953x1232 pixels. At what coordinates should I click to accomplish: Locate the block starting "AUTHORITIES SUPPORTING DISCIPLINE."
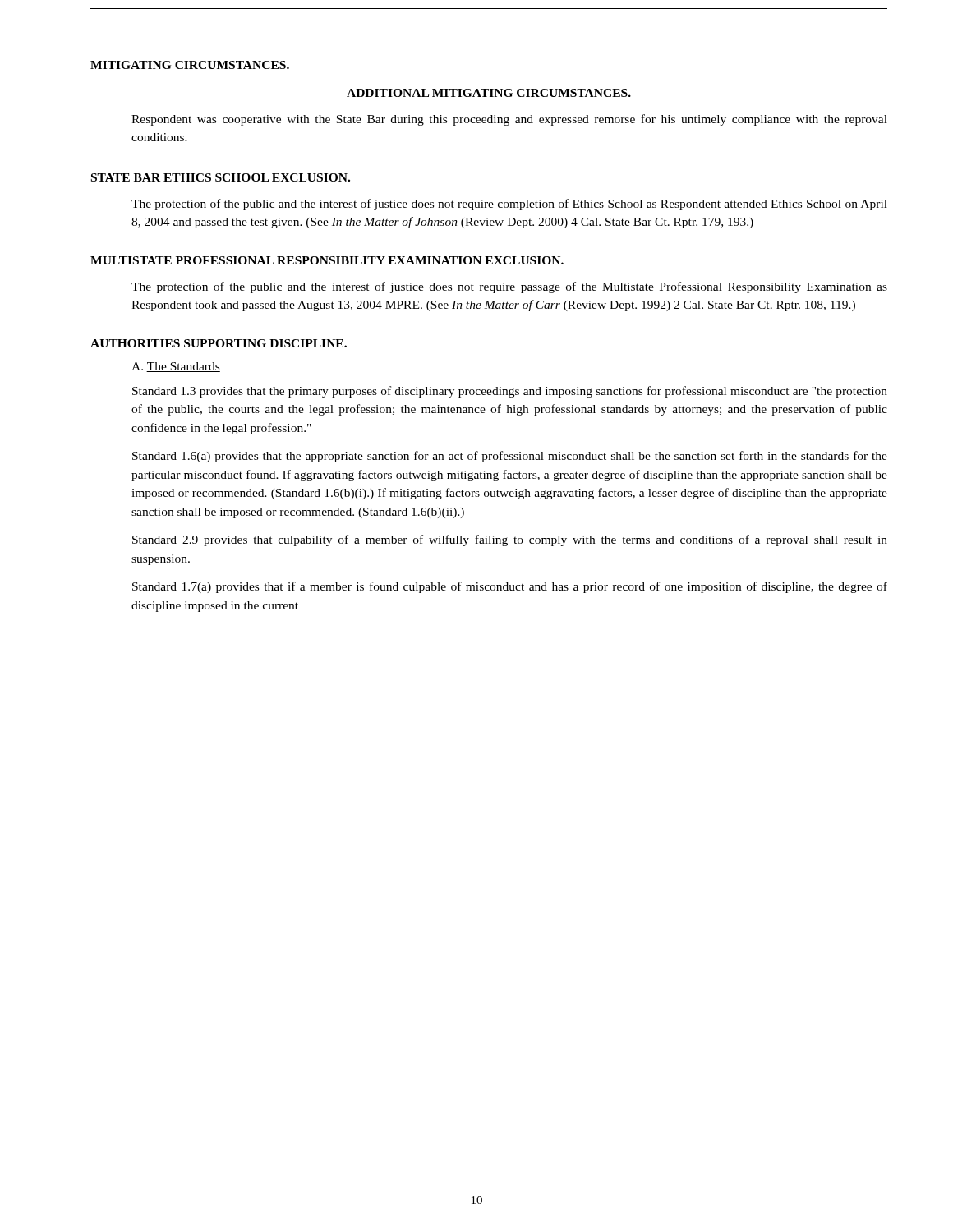point(219,343)
